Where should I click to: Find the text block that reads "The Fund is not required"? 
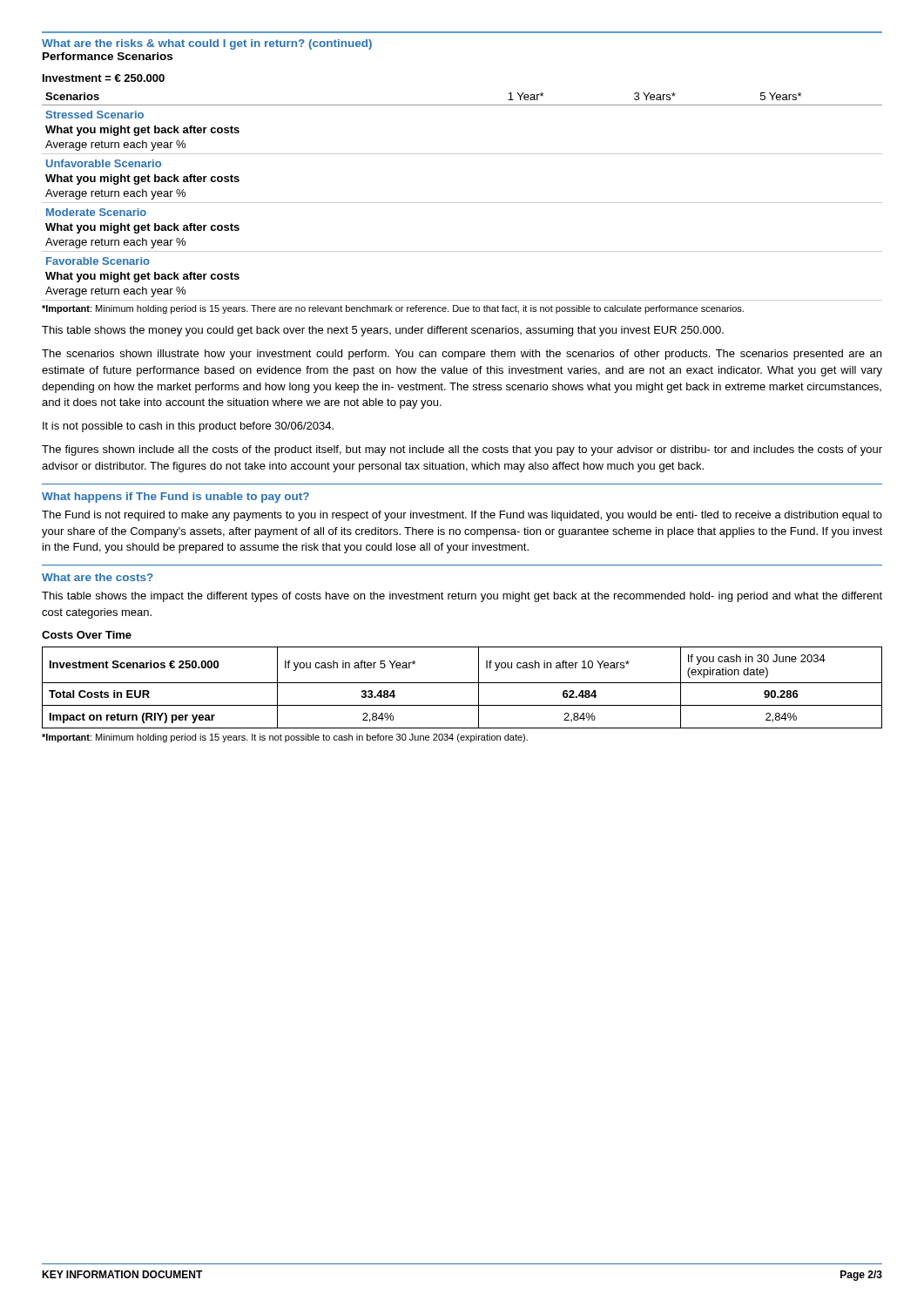pyautogui.click(x=462, y=531)
